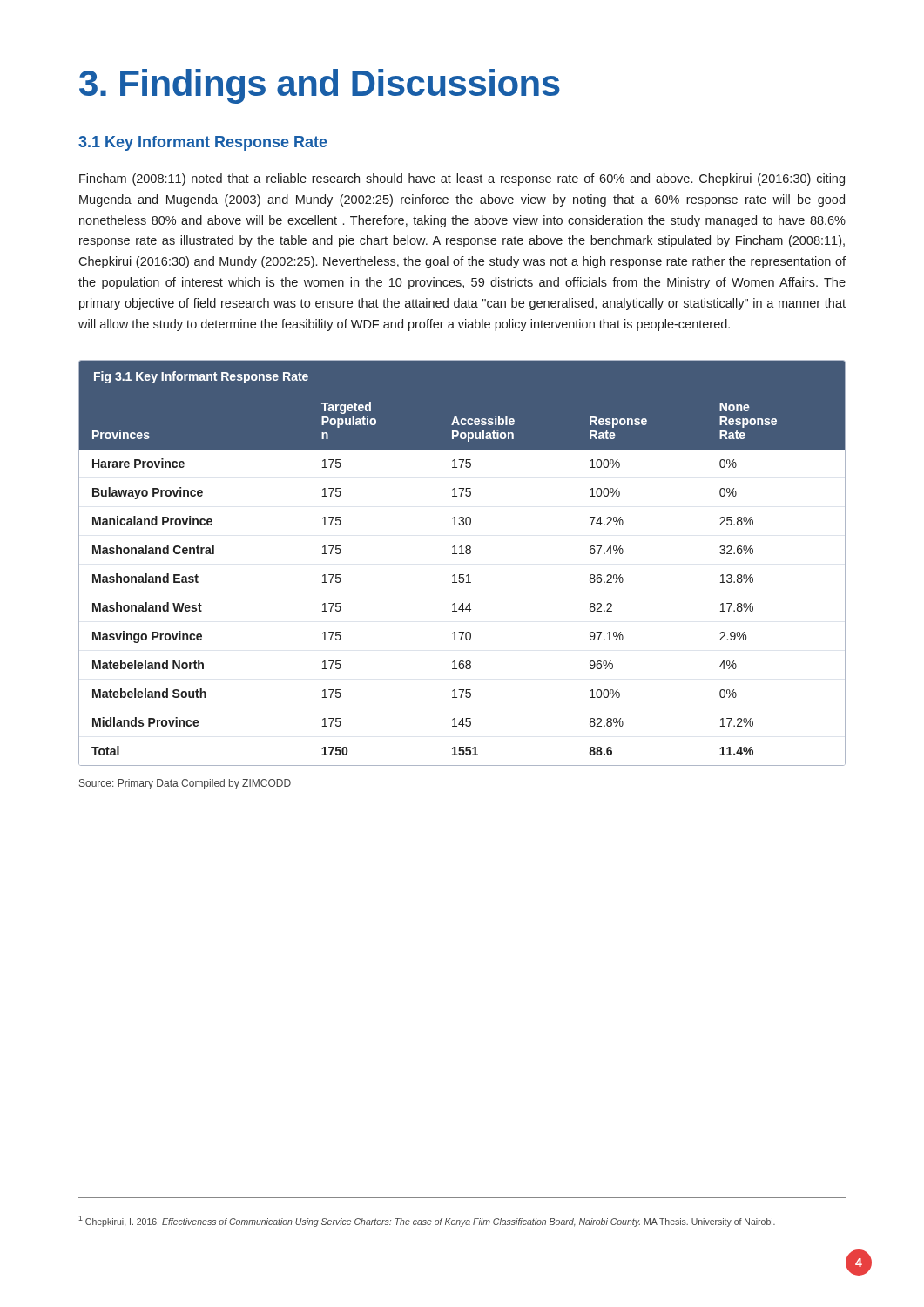The image size is (924, 1307).
Task: Select the text block that says "Fincham (2008:11) noted that a reliable"
Action: (x=462, y=252)
